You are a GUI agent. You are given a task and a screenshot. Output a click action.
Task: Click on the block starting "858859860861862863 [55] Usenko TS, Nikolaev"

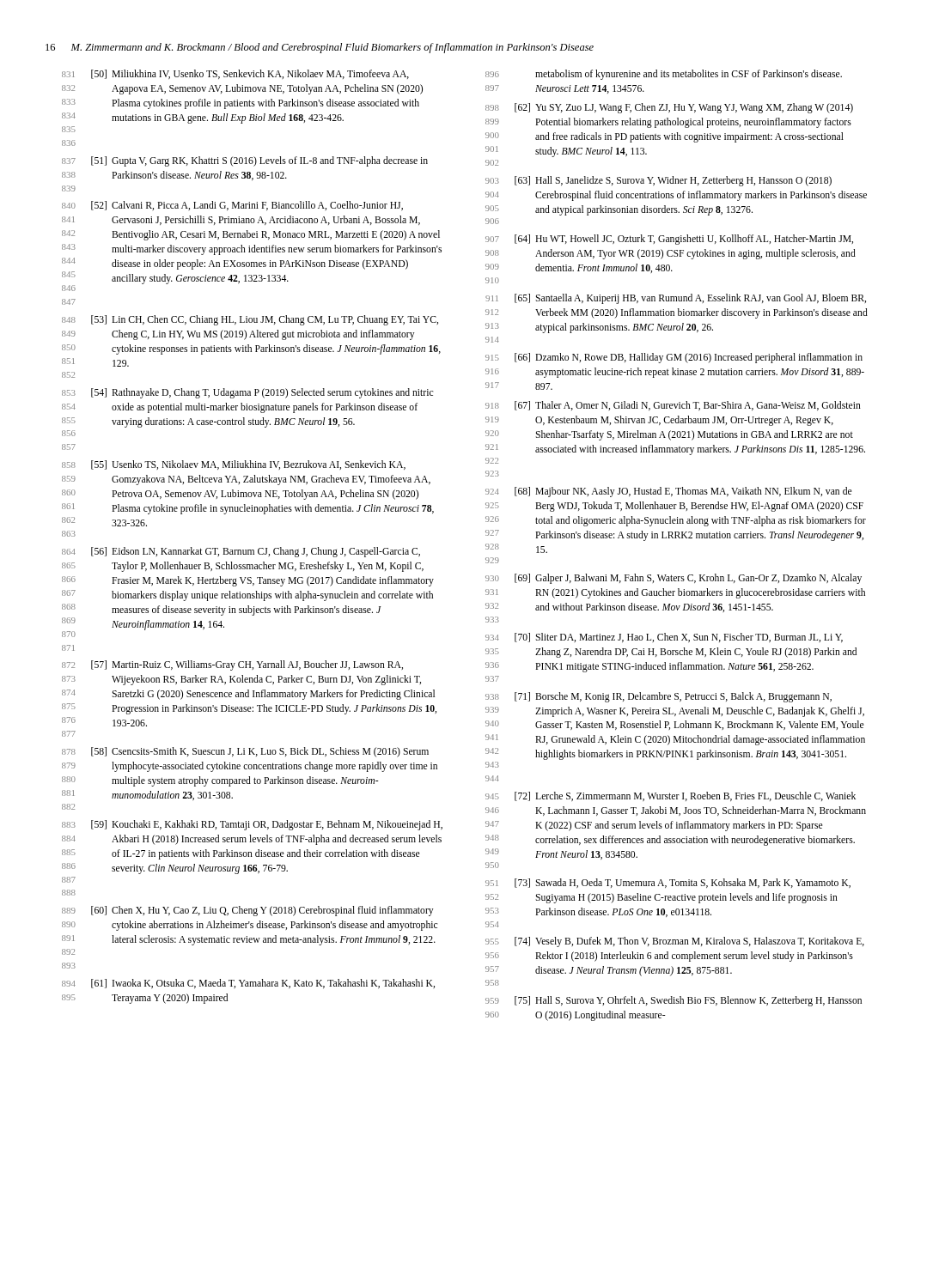244,500
